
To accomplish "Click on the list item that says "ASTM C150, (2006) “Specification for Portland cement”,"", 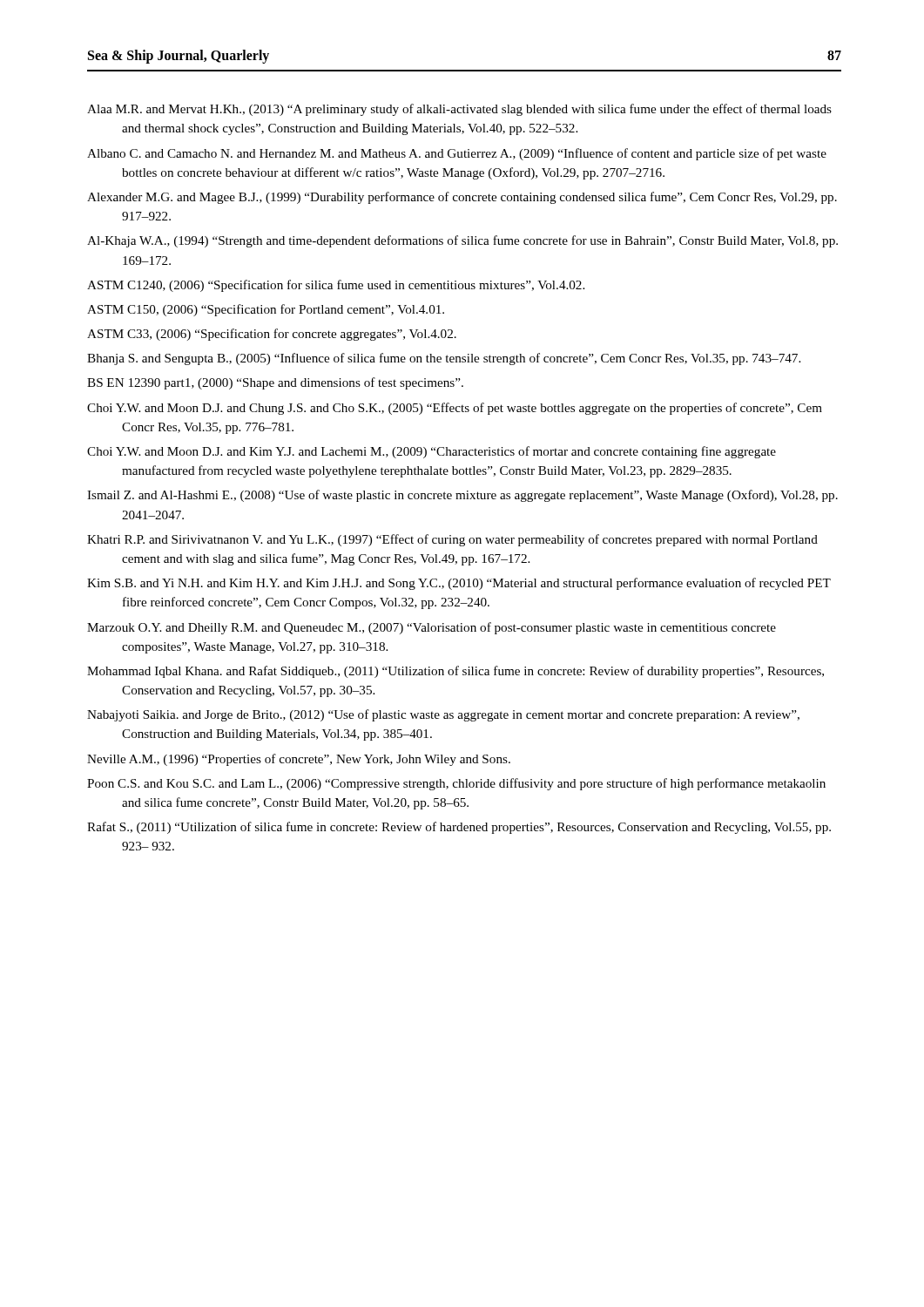I will click(266, 309).
